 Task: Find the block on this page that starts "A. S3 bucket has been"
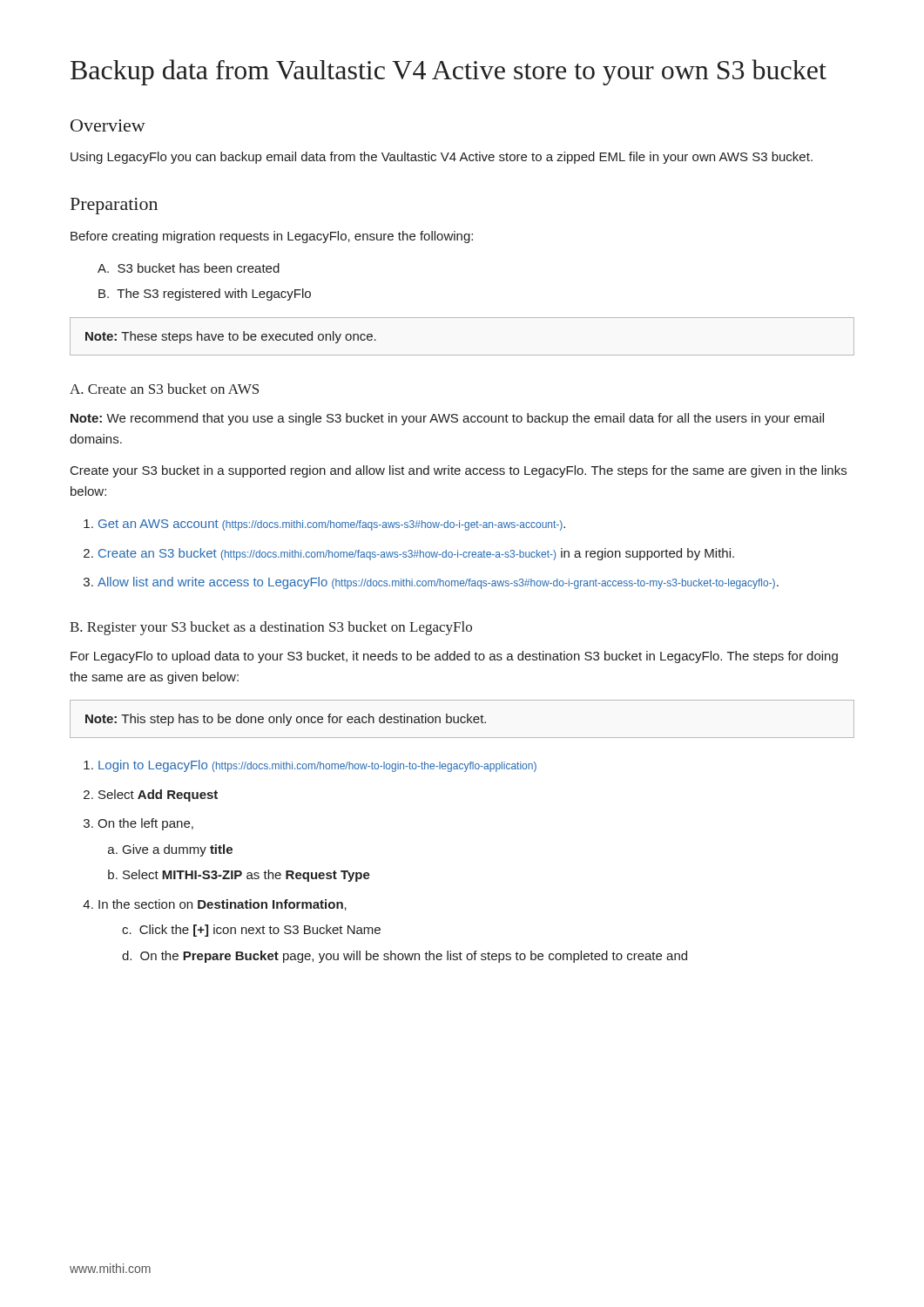click(x=189, y=268)
